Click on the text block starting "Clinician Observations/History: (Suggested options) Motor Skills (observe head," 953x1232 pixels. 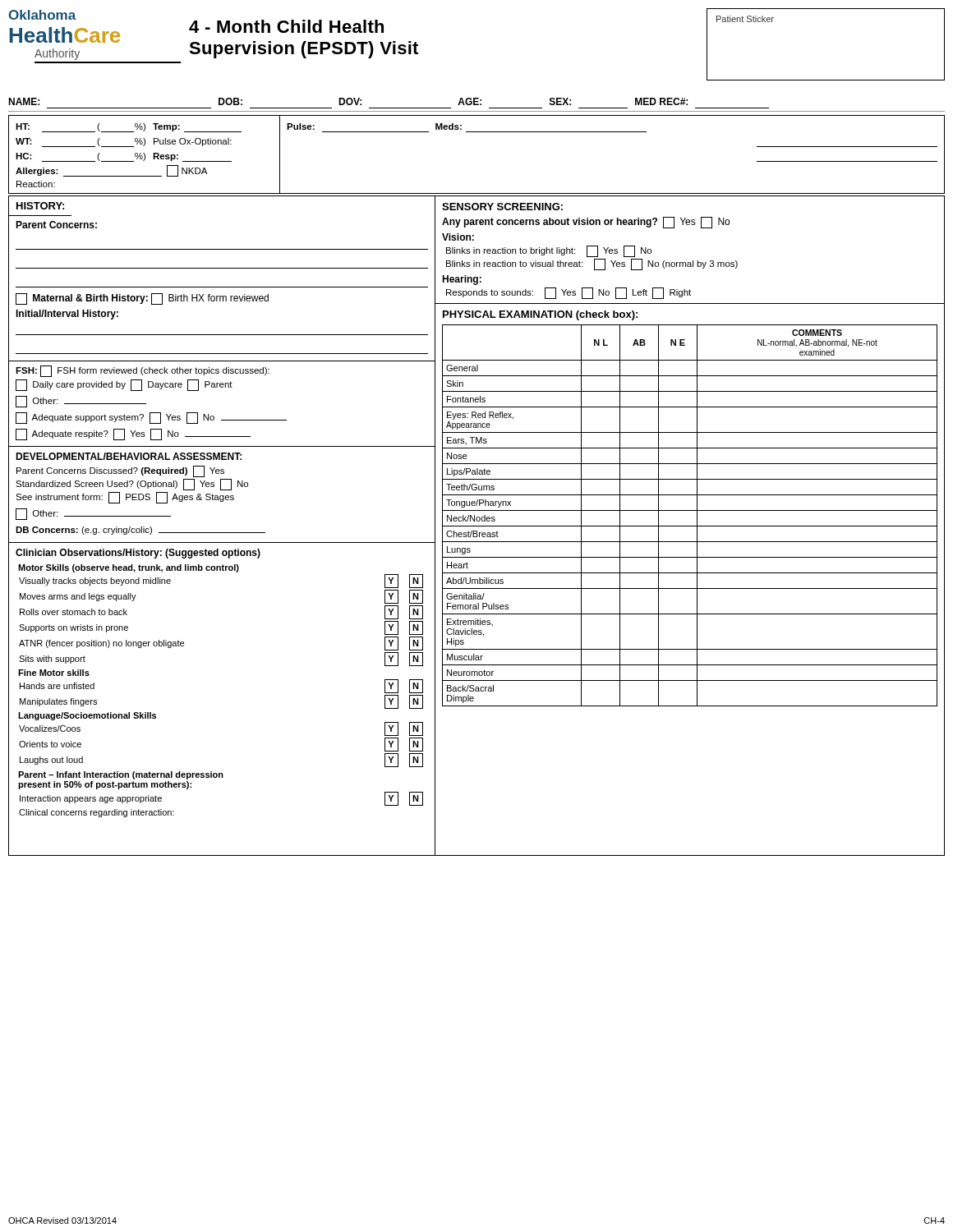(x=138, y=554)
